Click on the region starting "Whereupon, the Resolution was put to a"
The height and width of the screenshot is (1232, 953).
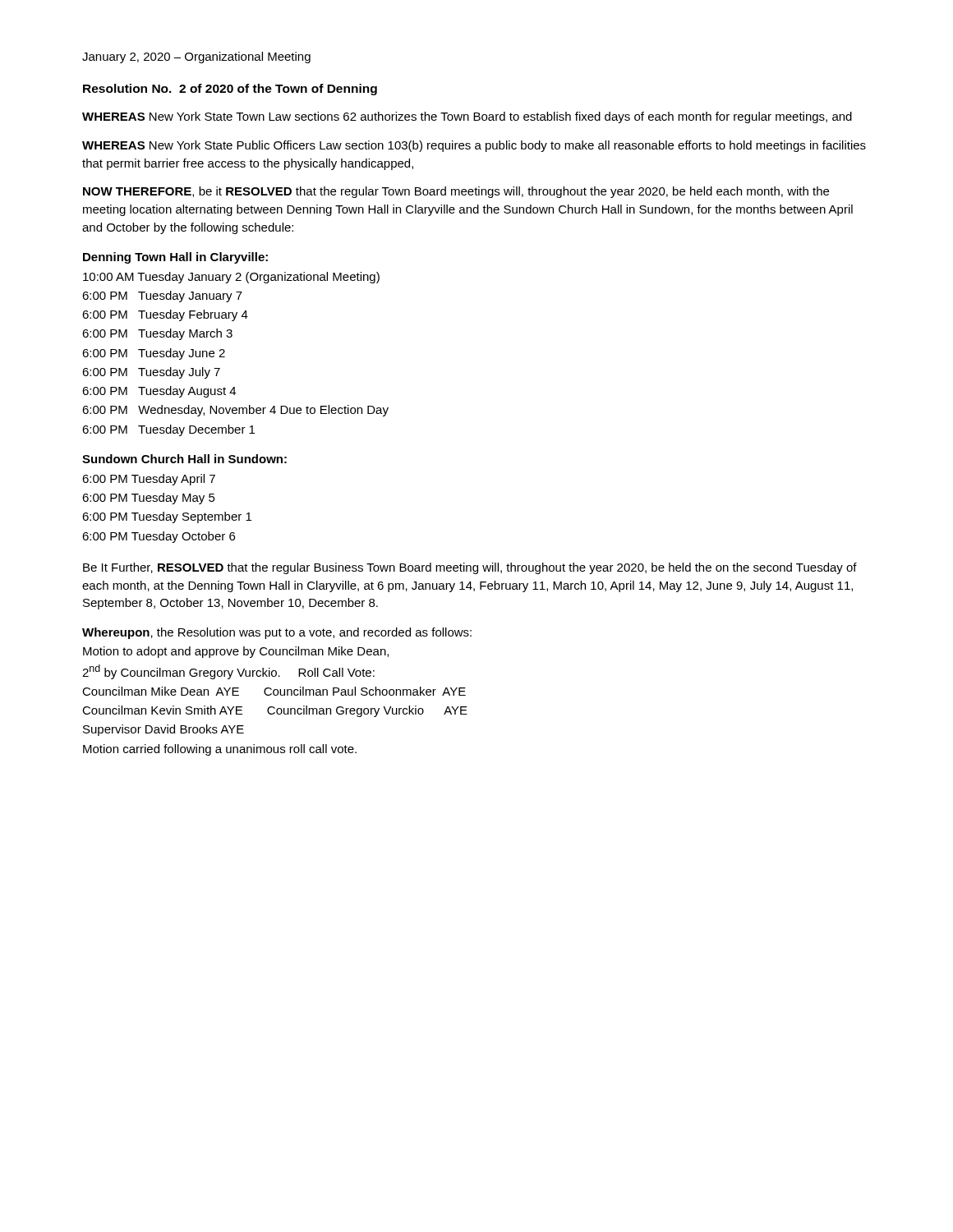tap(277, 690)
